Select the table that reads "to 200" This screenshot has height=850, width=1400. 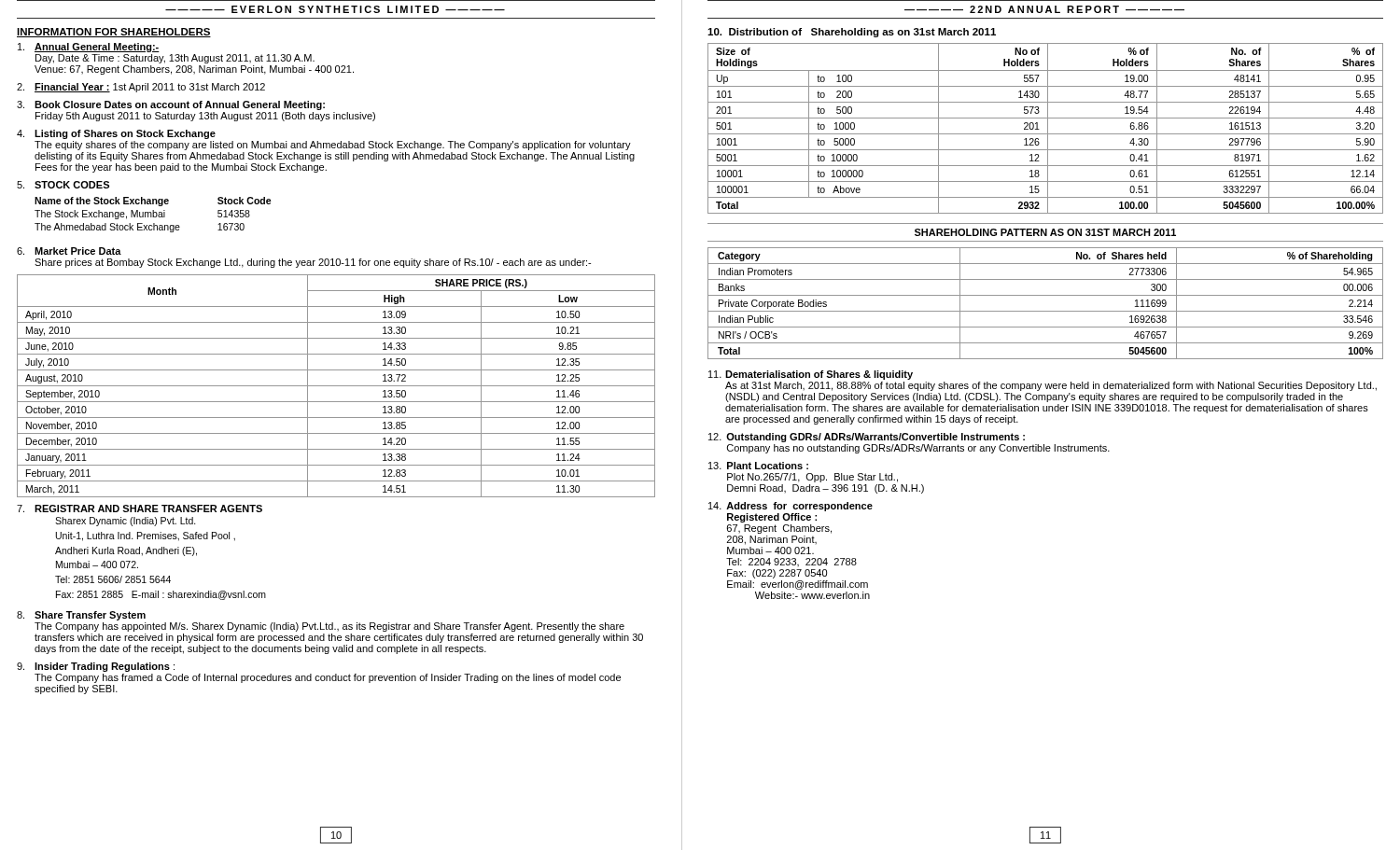coord(1045,128)
